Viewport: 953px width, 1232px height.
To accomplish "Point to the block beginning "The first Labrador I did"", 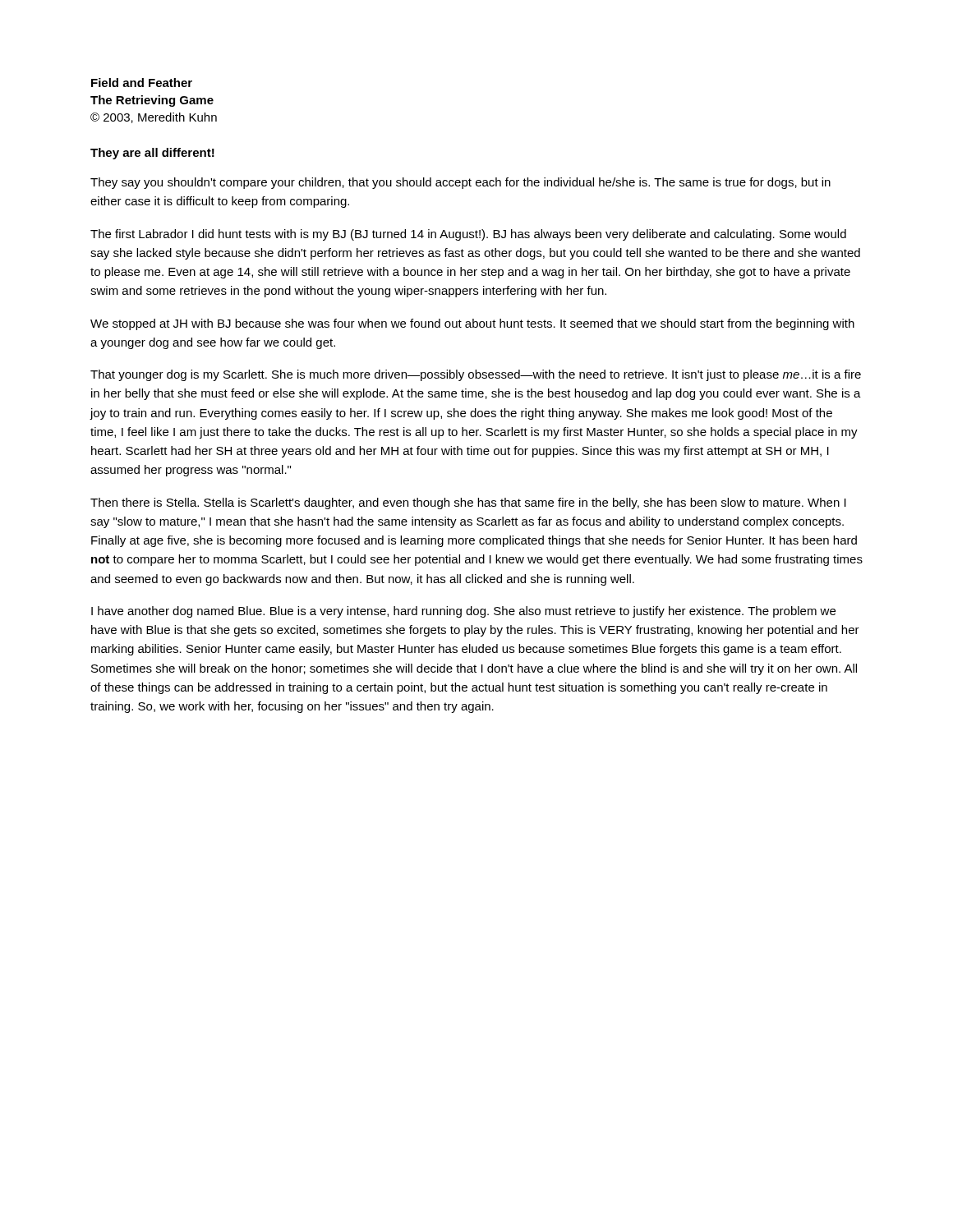I will point(475,262).
